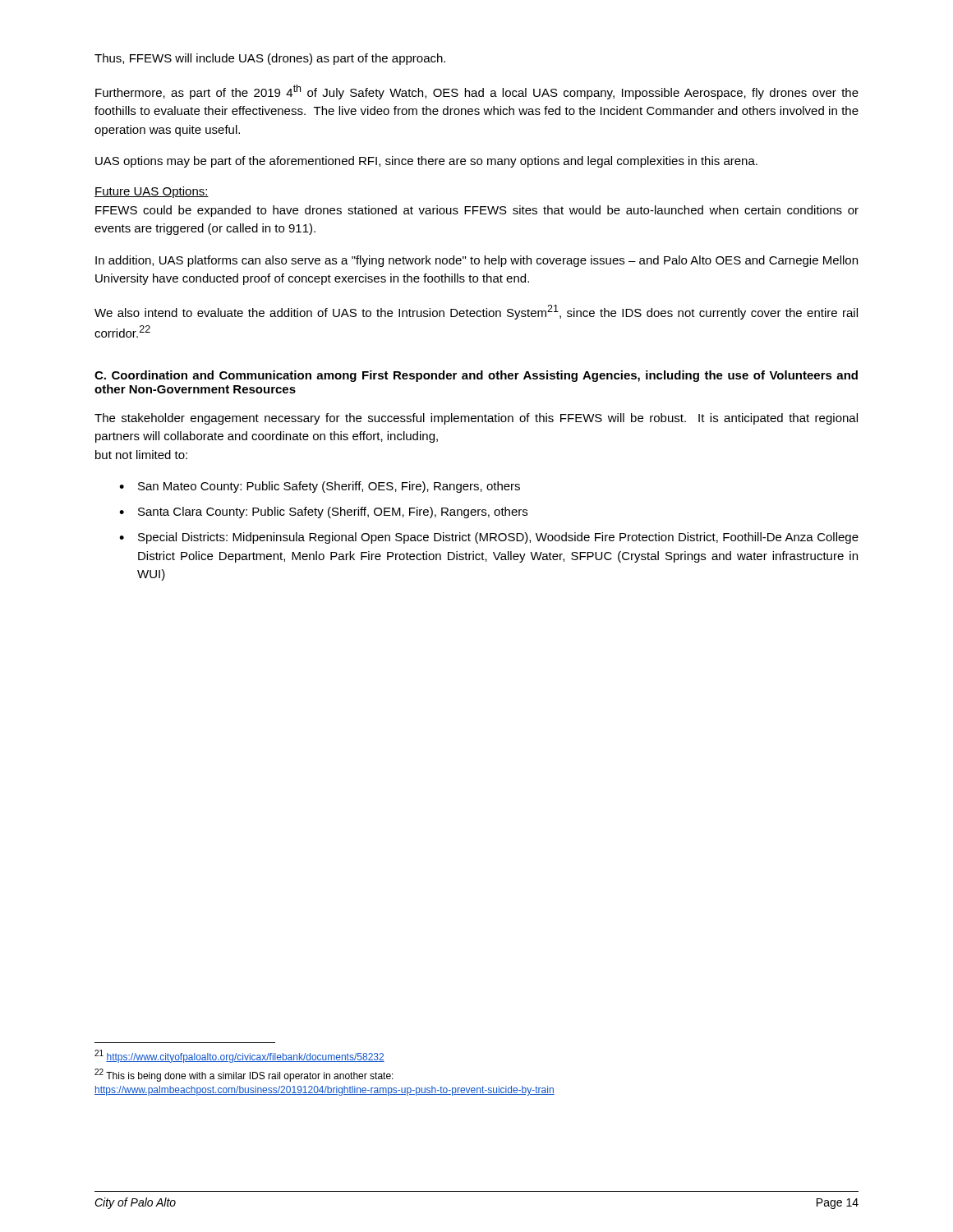Viewport: 953px width, 1232px height.
Task: Locate the text block that reads "FFEWS could be expanded"
Action: point(476,219)
